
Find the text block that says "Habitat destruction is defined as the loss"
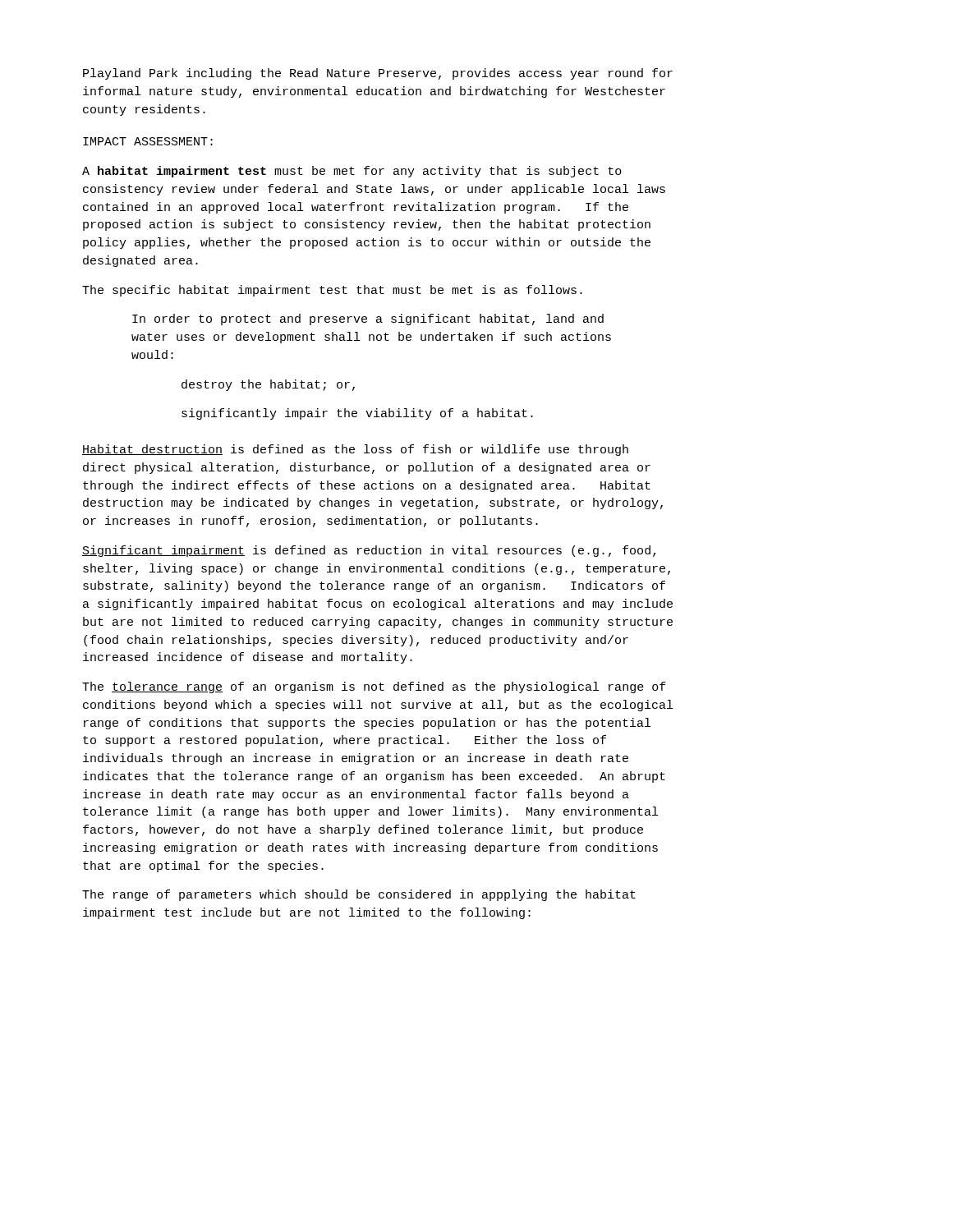[374, 486]
